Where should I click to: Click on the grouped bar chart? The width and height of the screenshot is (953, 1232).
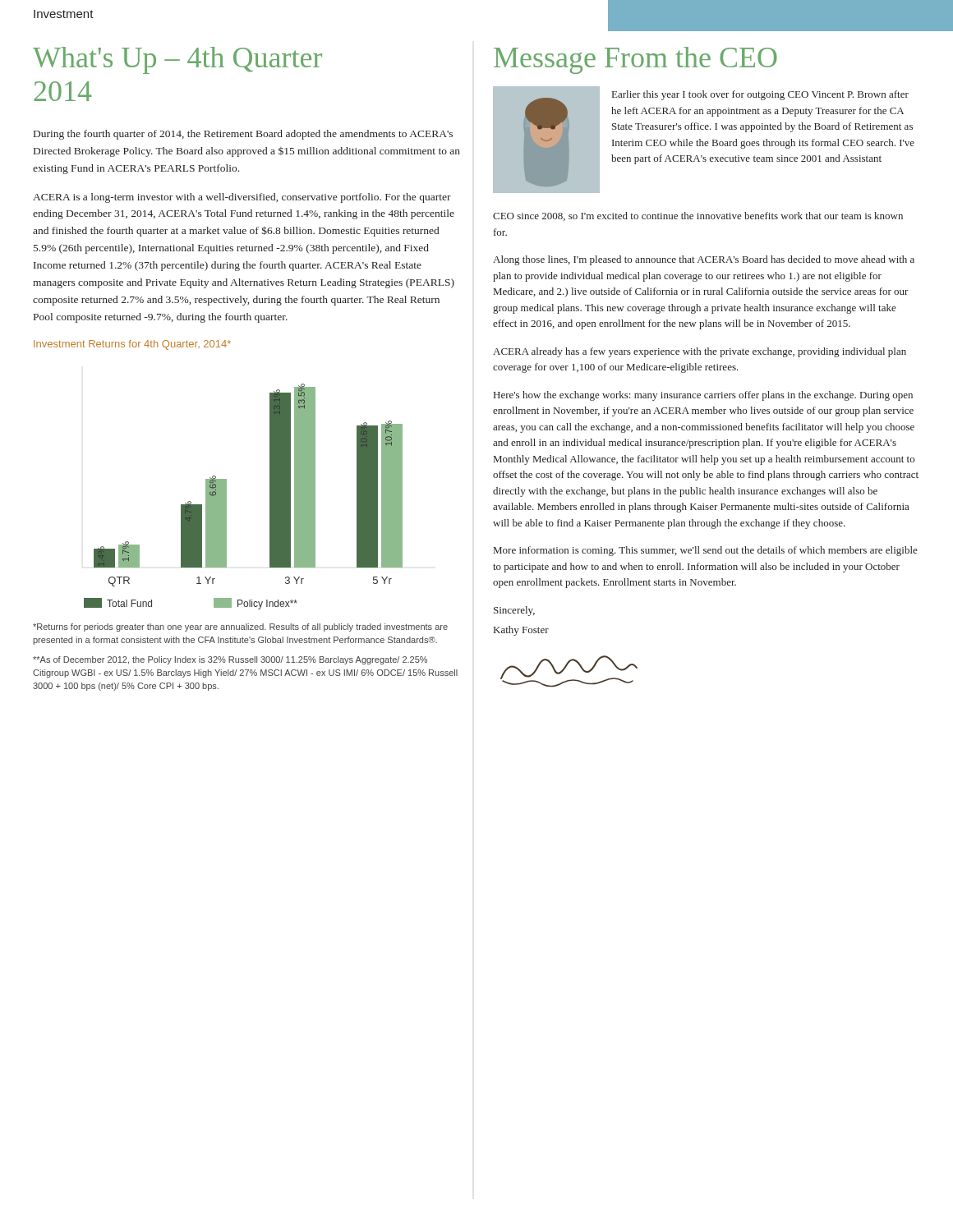246,487
